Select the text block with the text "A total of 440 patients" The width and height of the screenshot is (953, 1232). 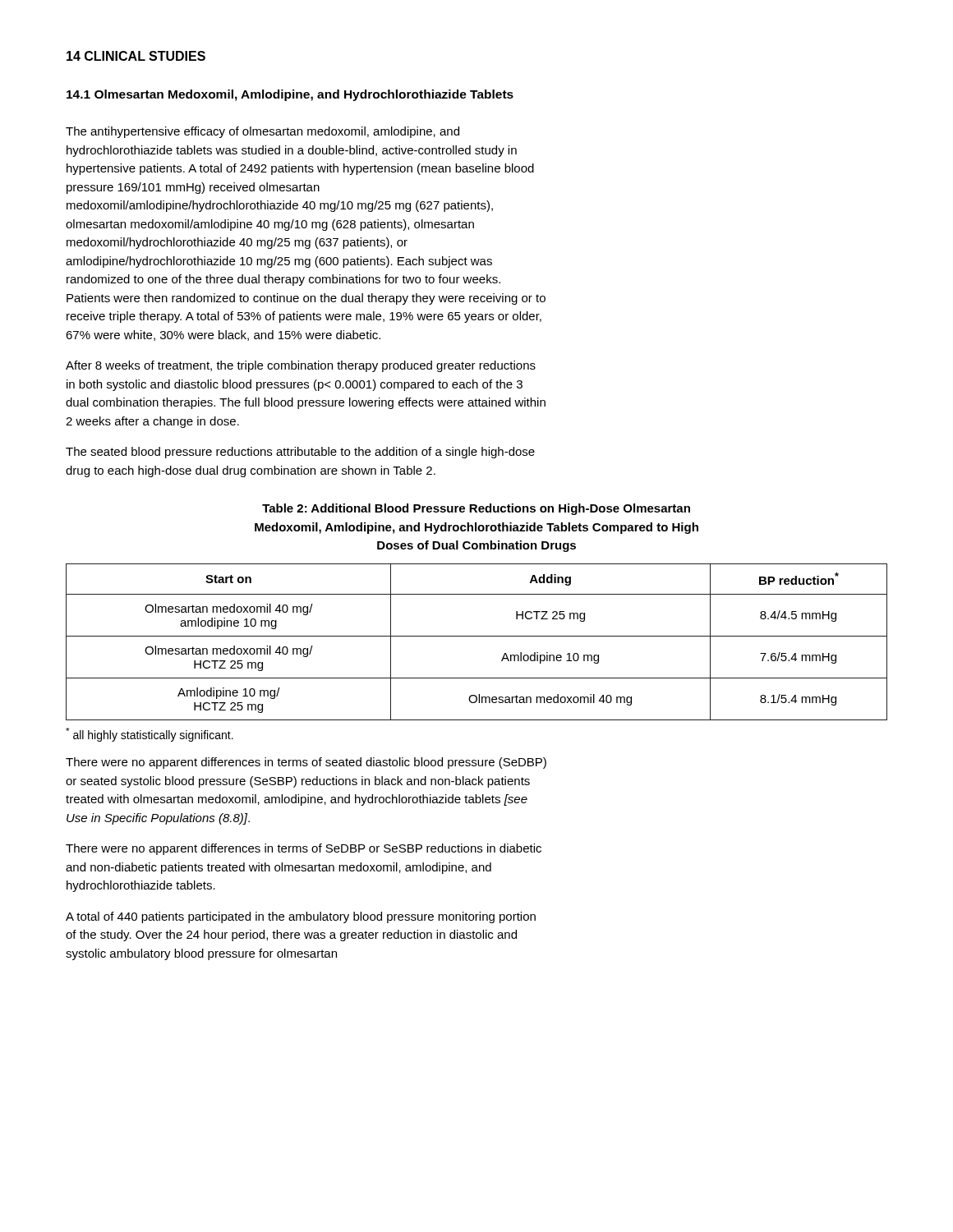click(476, 935)
